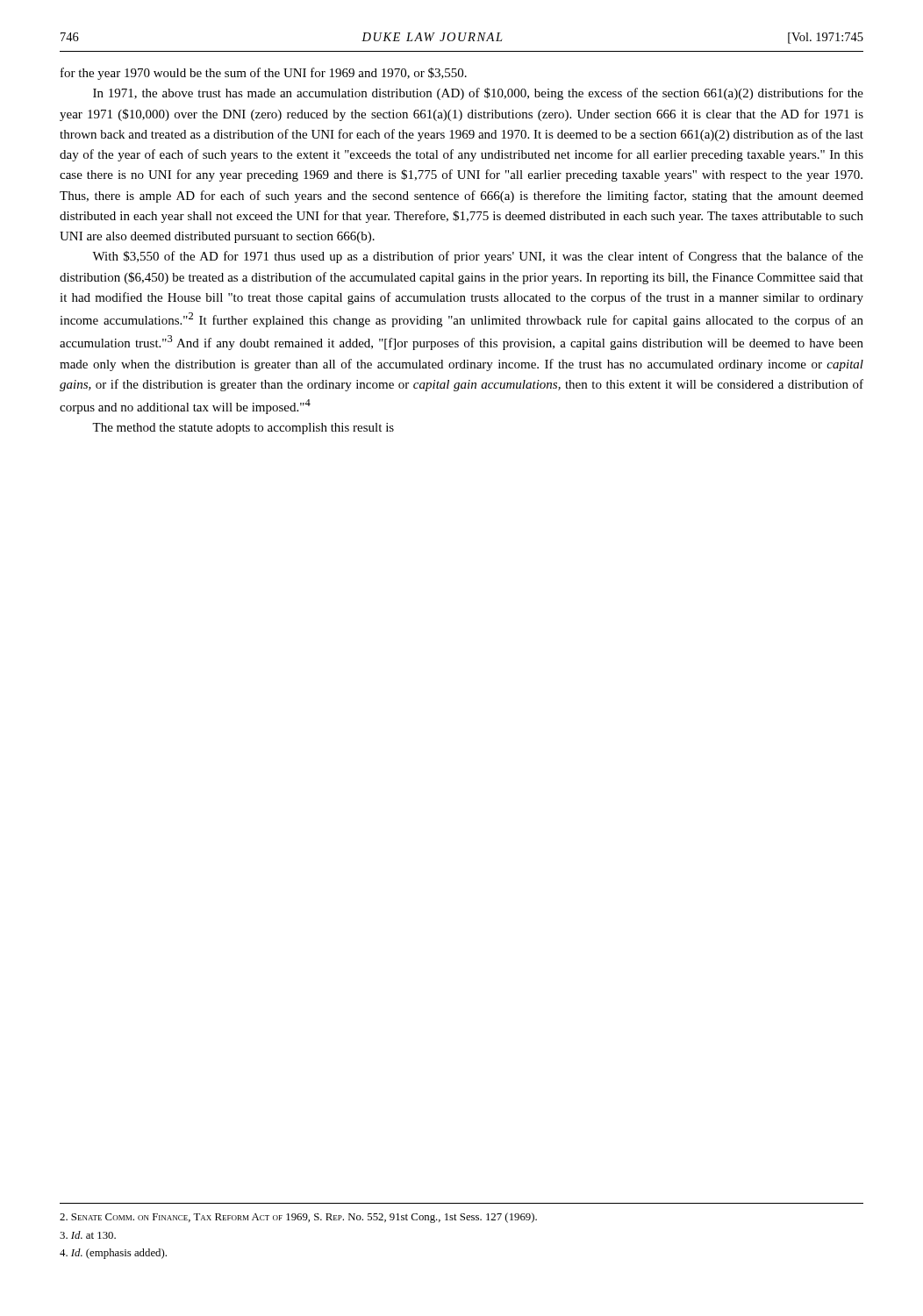This screenshot has width=923, height=1316.
Task: Click the passage that begins "The method the"
Action: [243, 429]
